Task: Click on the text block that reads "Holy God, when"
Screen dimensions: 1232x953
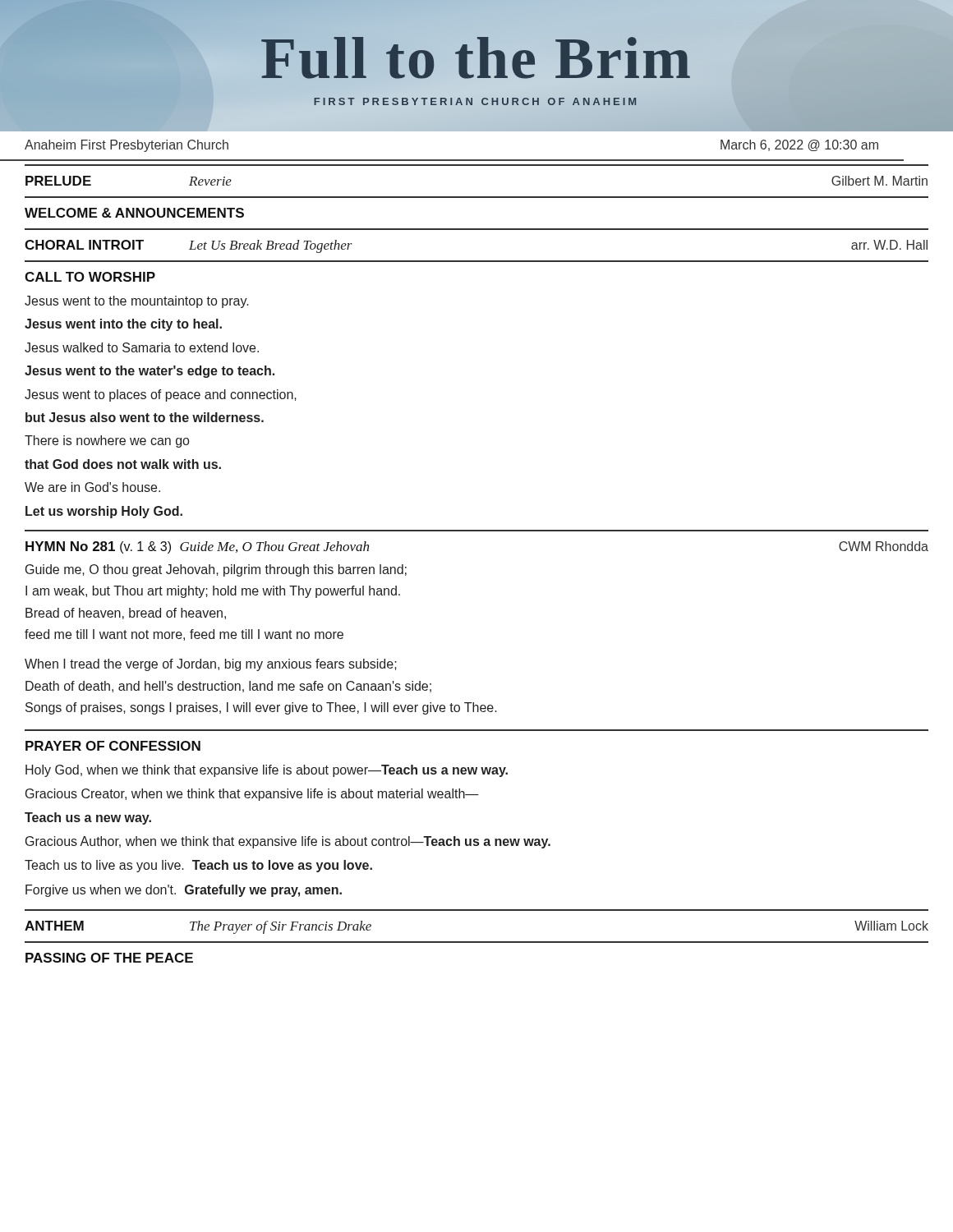Action: tap(476, 830)
